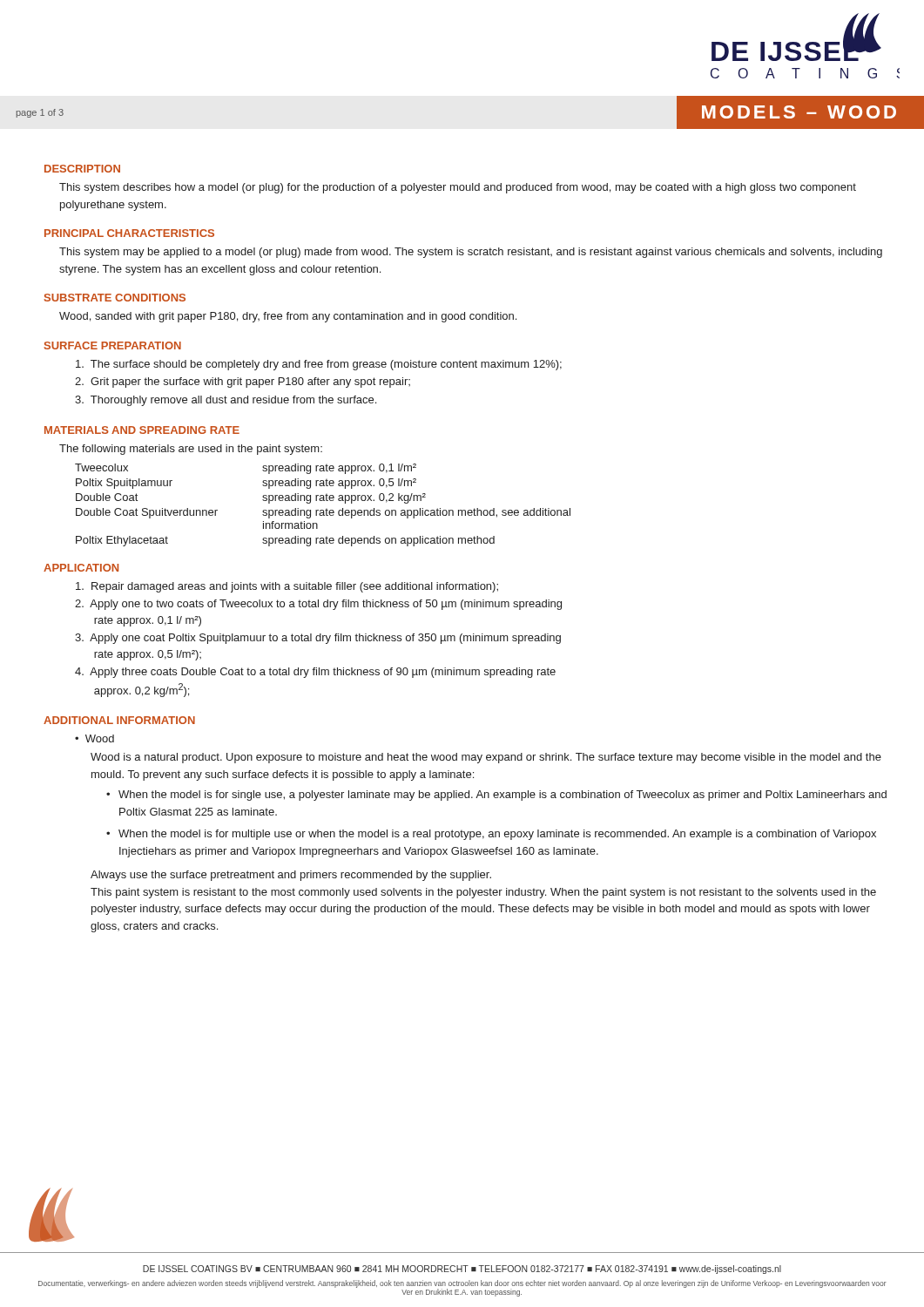Find the text block that says "This system may be applied"
Viewport: 924px width, 1307px height.
[471, 260]
